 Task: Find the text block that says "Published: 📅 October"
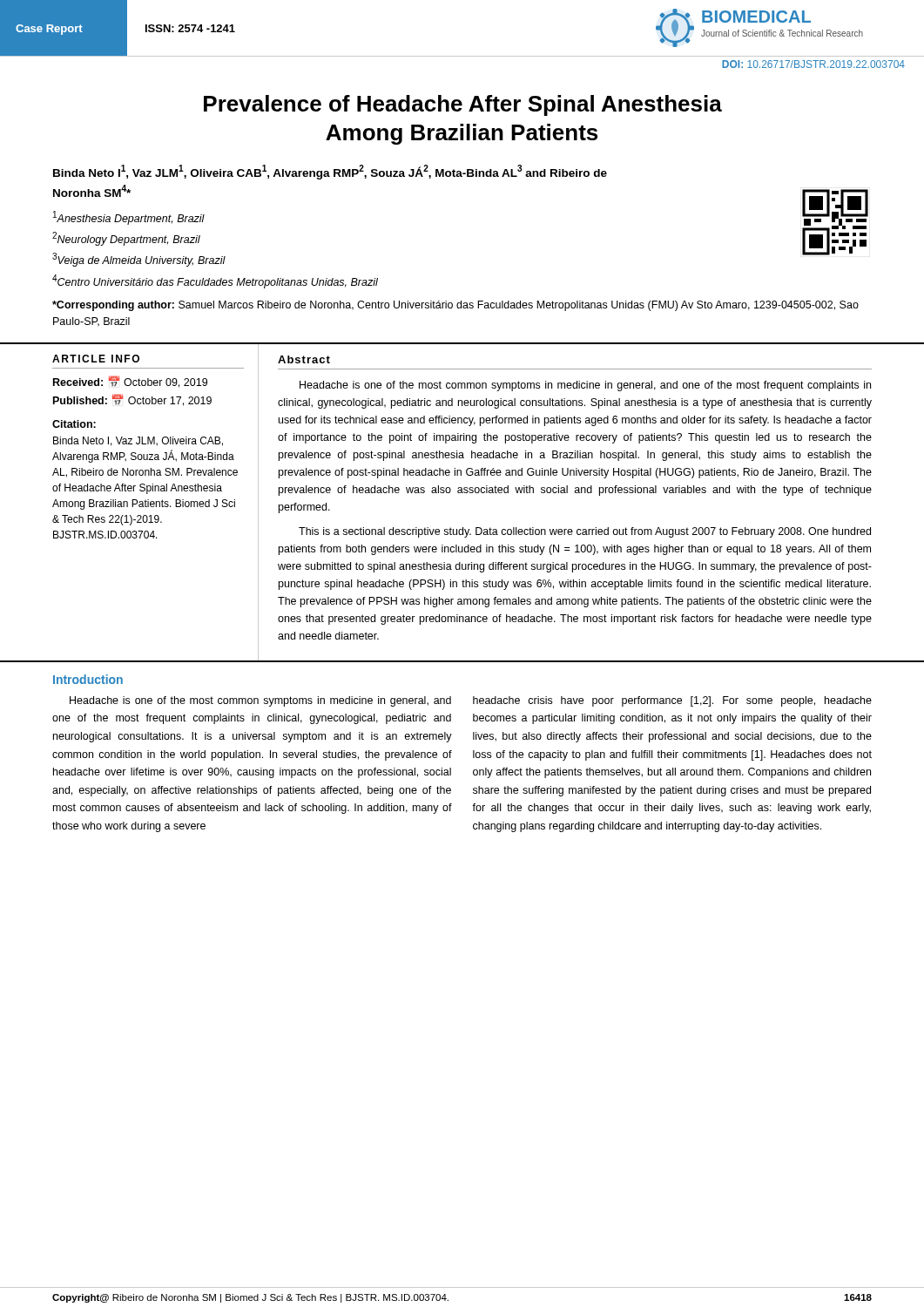tap(132, 401)
